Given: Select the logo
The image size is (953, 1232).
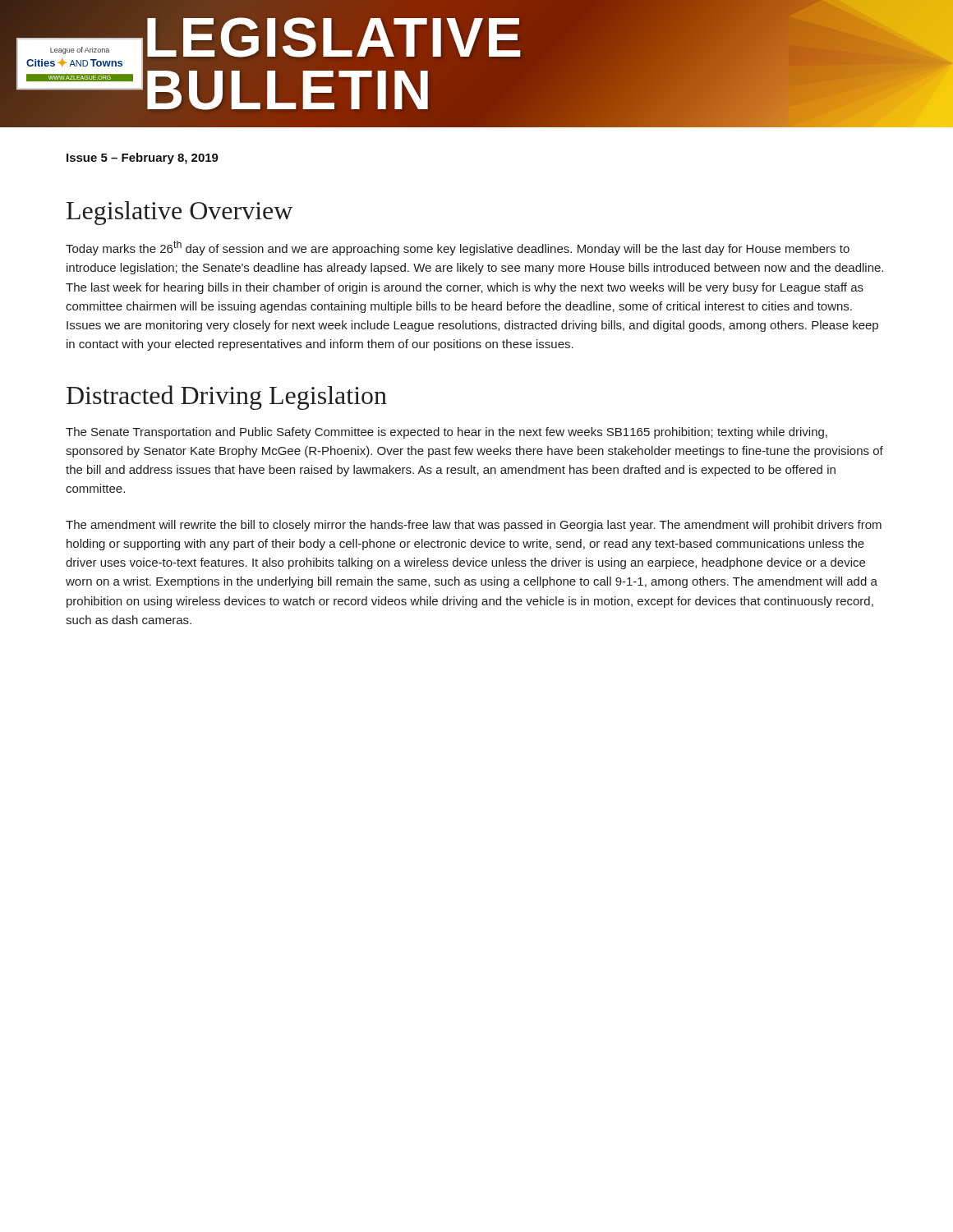Looking at the screenshot, I should 476,64.
